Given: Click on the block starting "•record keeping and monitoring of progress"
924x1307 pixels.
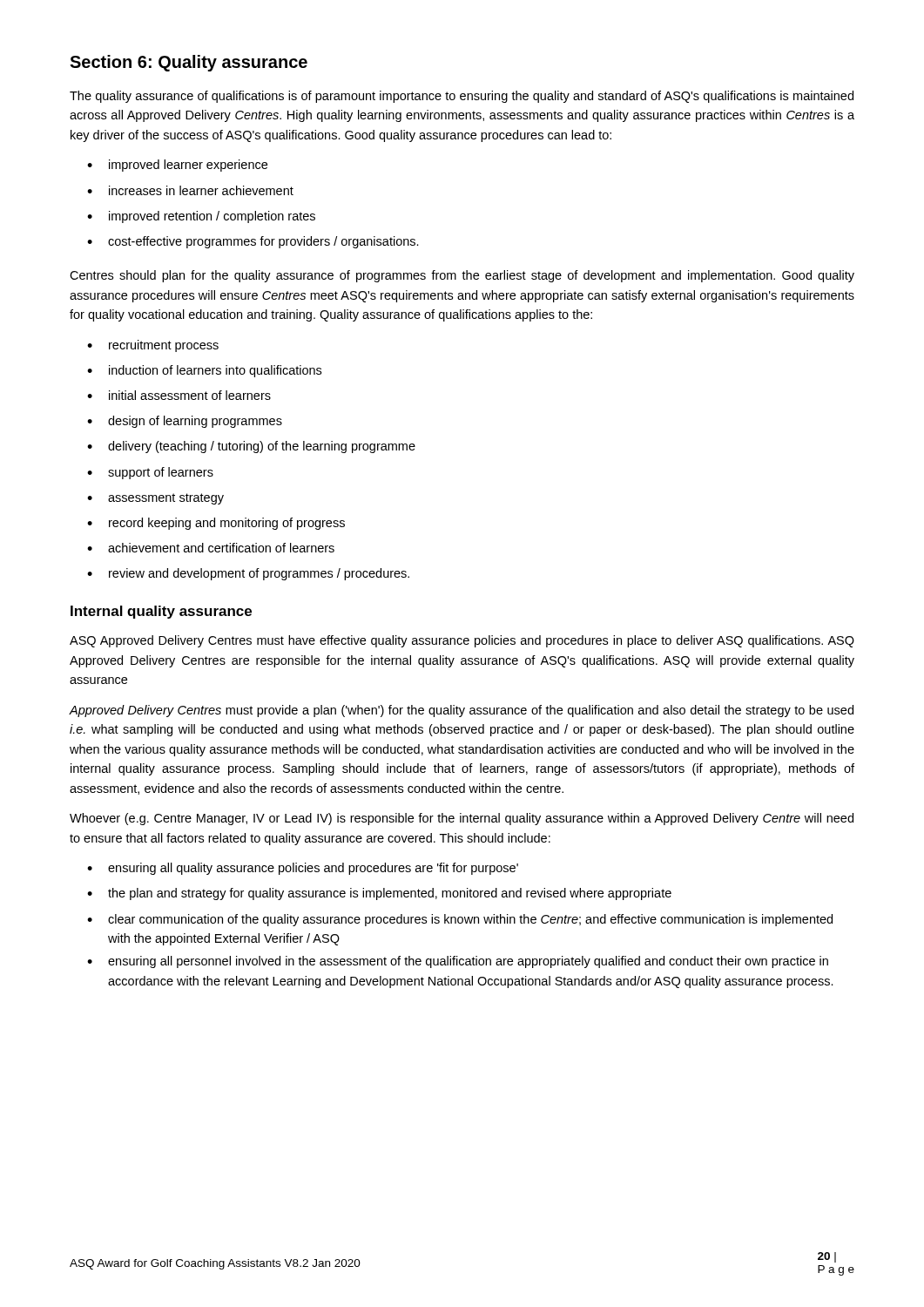Looking at the screenshot, I should (x=216, y=524).
